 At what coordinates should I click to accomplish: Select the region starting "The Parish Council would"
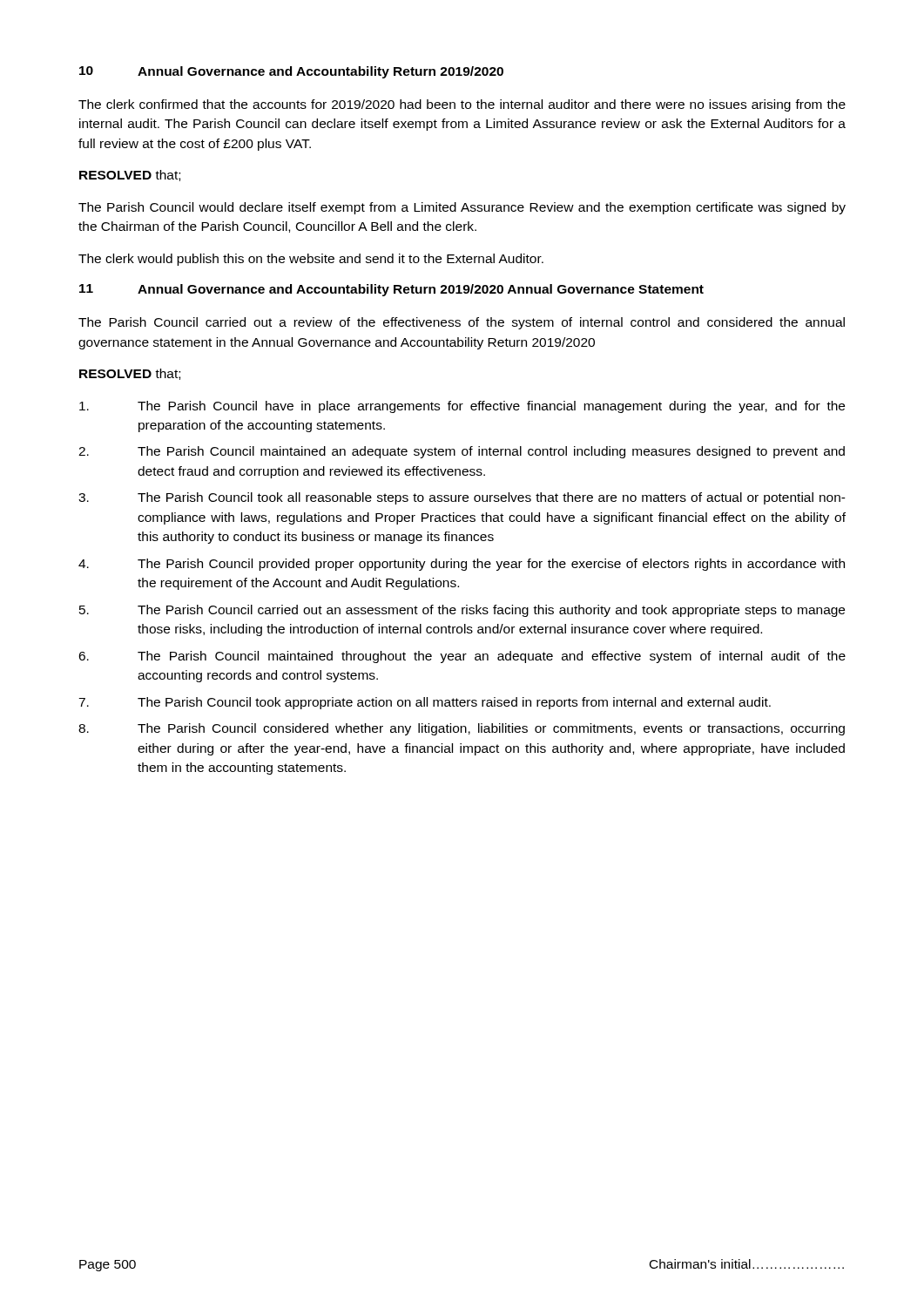462,217
